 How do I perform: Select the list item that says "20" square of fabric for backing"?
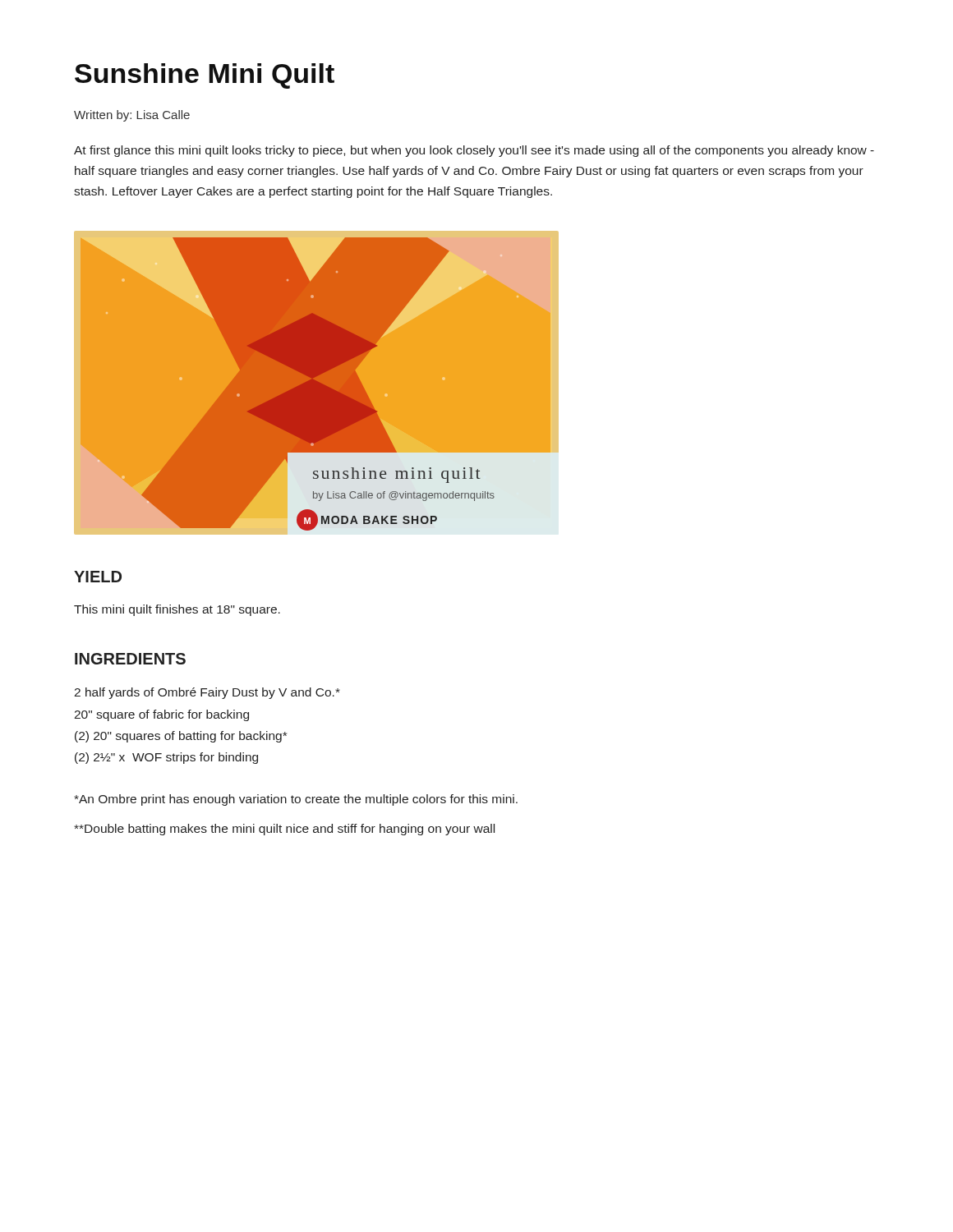click(162, 714)
